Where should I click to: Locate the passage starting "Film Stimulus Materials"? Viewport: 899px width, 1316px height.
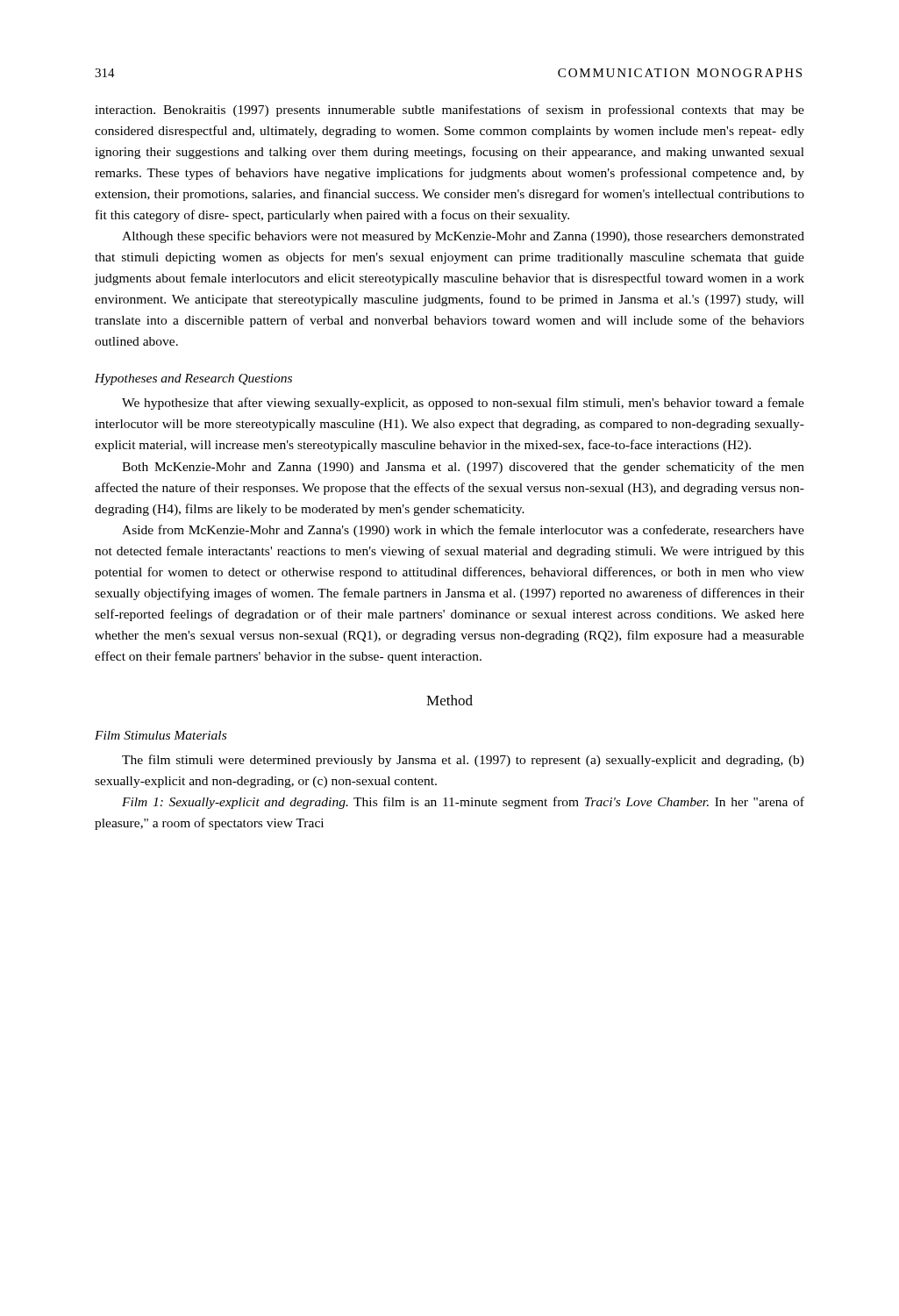[x=161, y=735]
